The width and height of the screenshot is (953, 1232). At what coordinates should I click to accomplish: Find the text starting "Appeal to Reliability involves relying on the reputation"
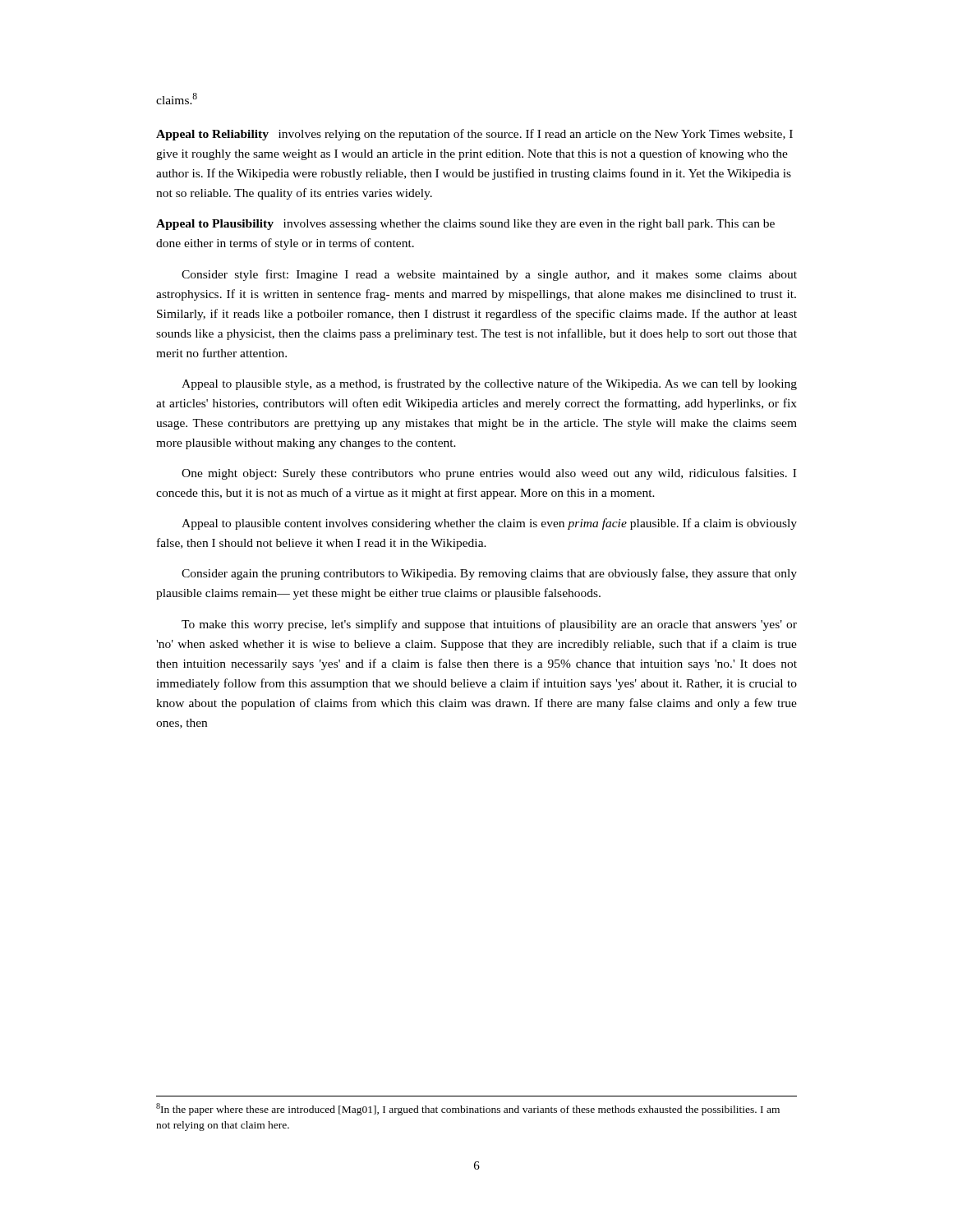[475, 163]
